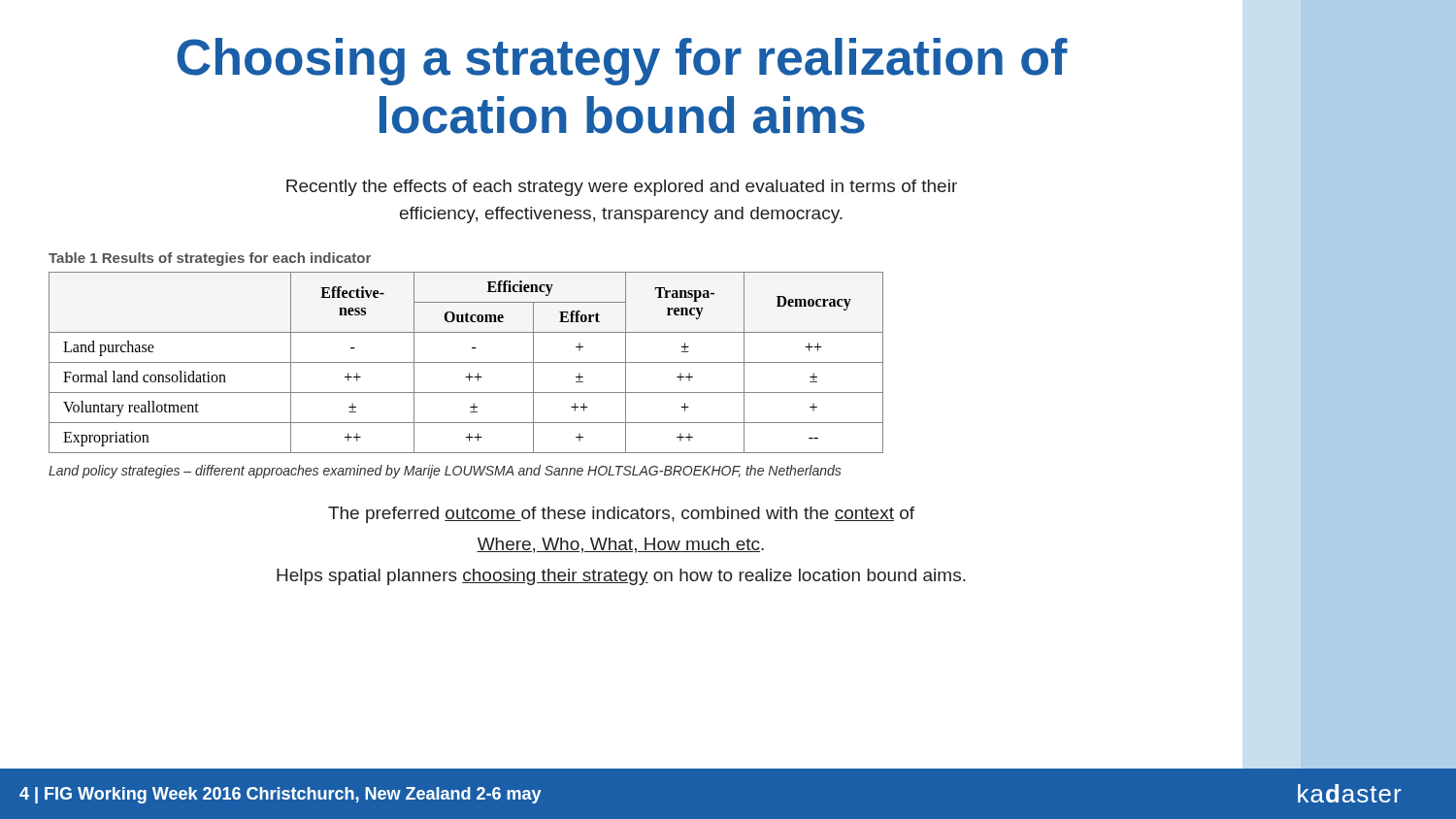The image size is (1456, 819).
Task: Find the block on this page that starts "Recently the effects"
Action: tap(621, 199)
